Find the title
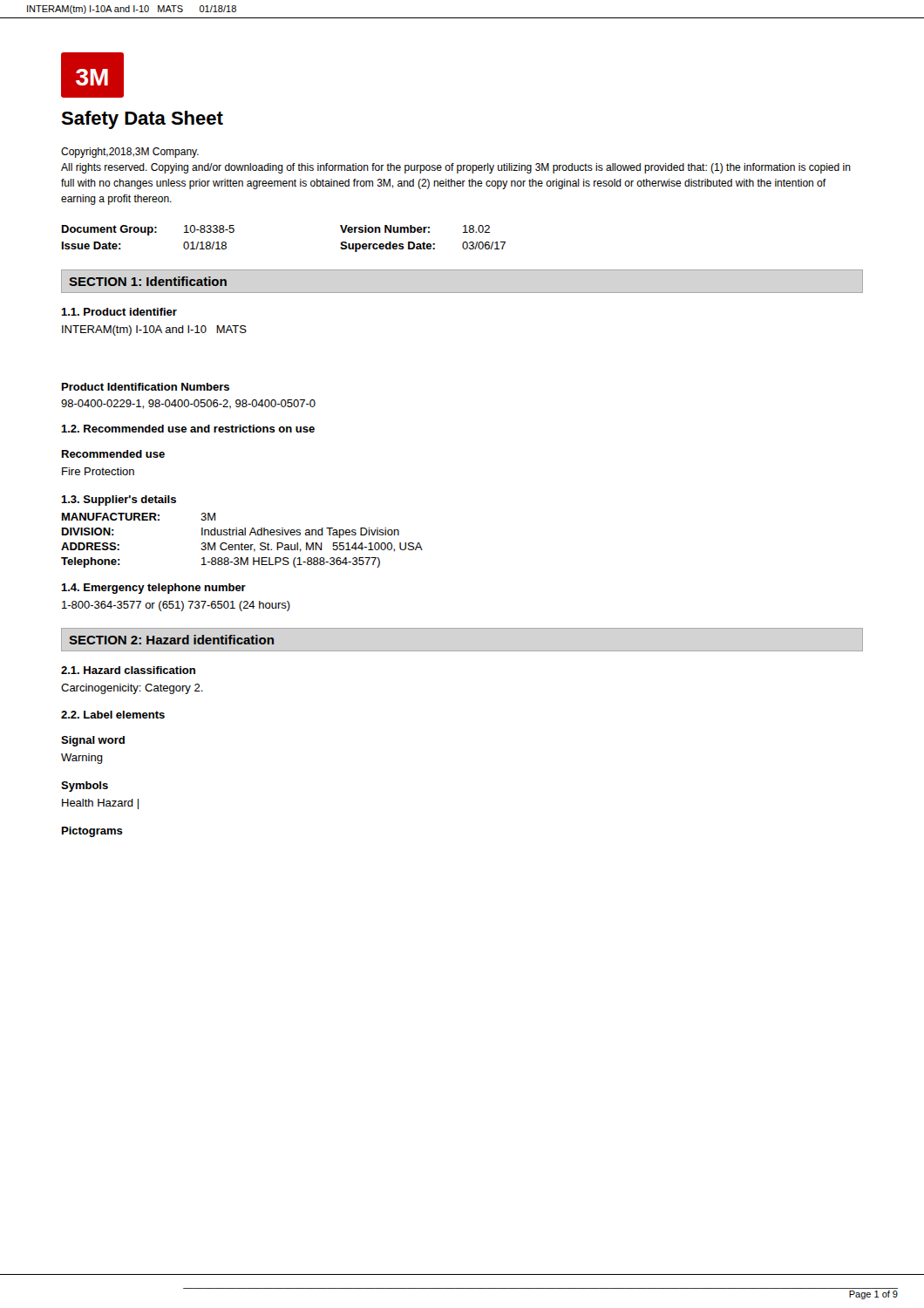 142,118
